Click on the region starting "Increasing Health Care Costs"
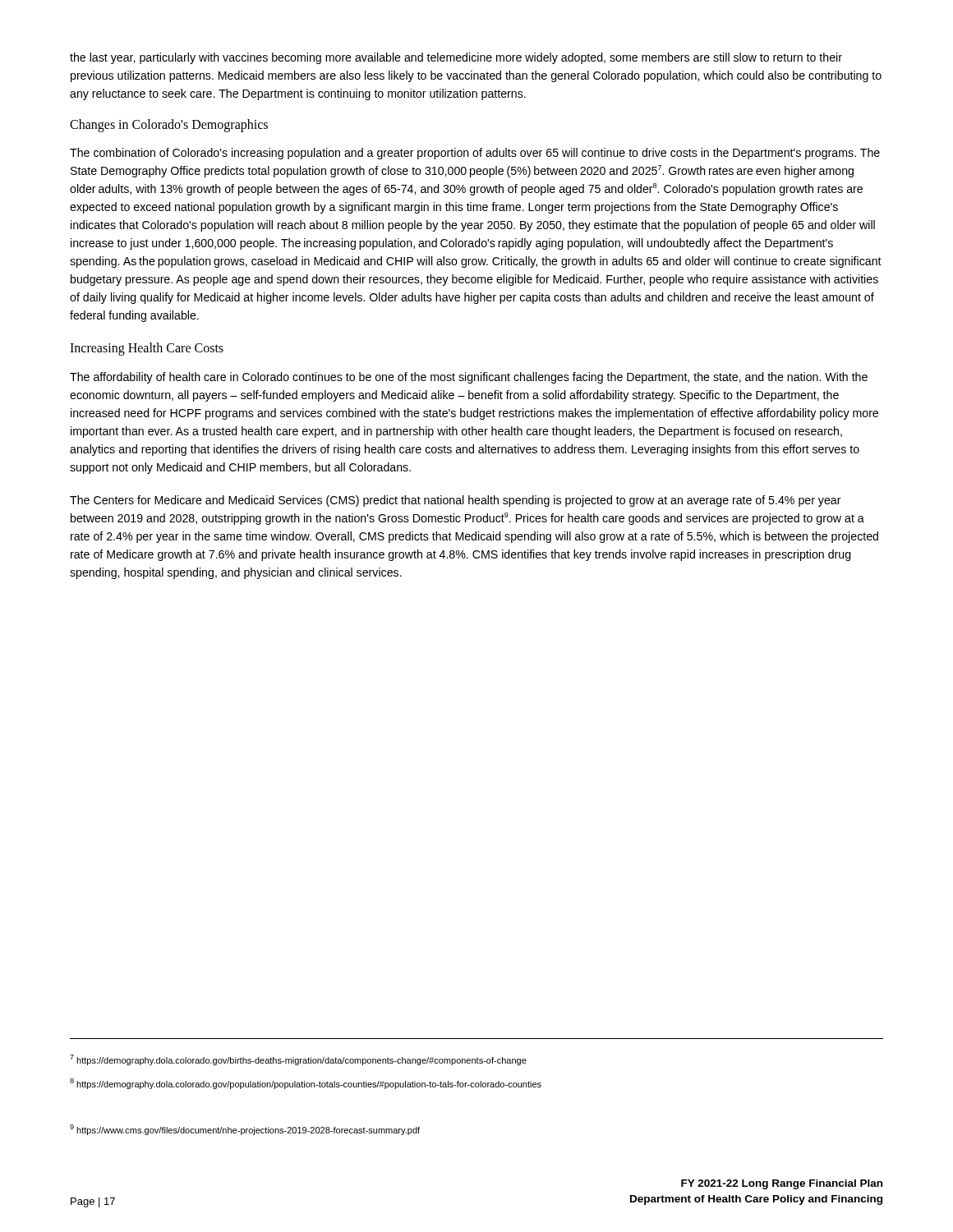 click(x=147, y=348)
